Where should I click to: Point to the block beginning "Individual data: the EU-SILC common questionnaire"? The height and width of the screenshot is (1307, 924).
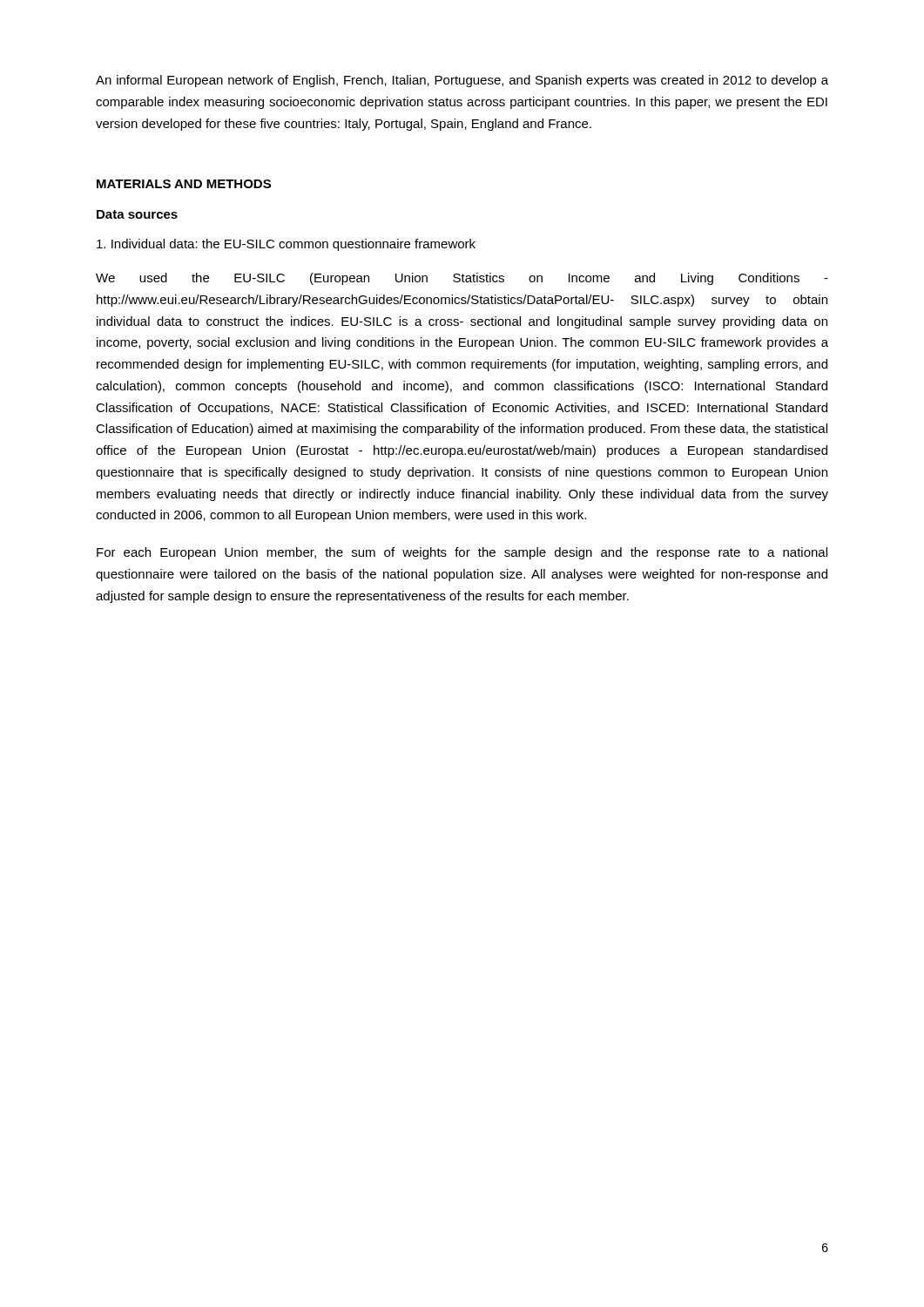(286, 244)
